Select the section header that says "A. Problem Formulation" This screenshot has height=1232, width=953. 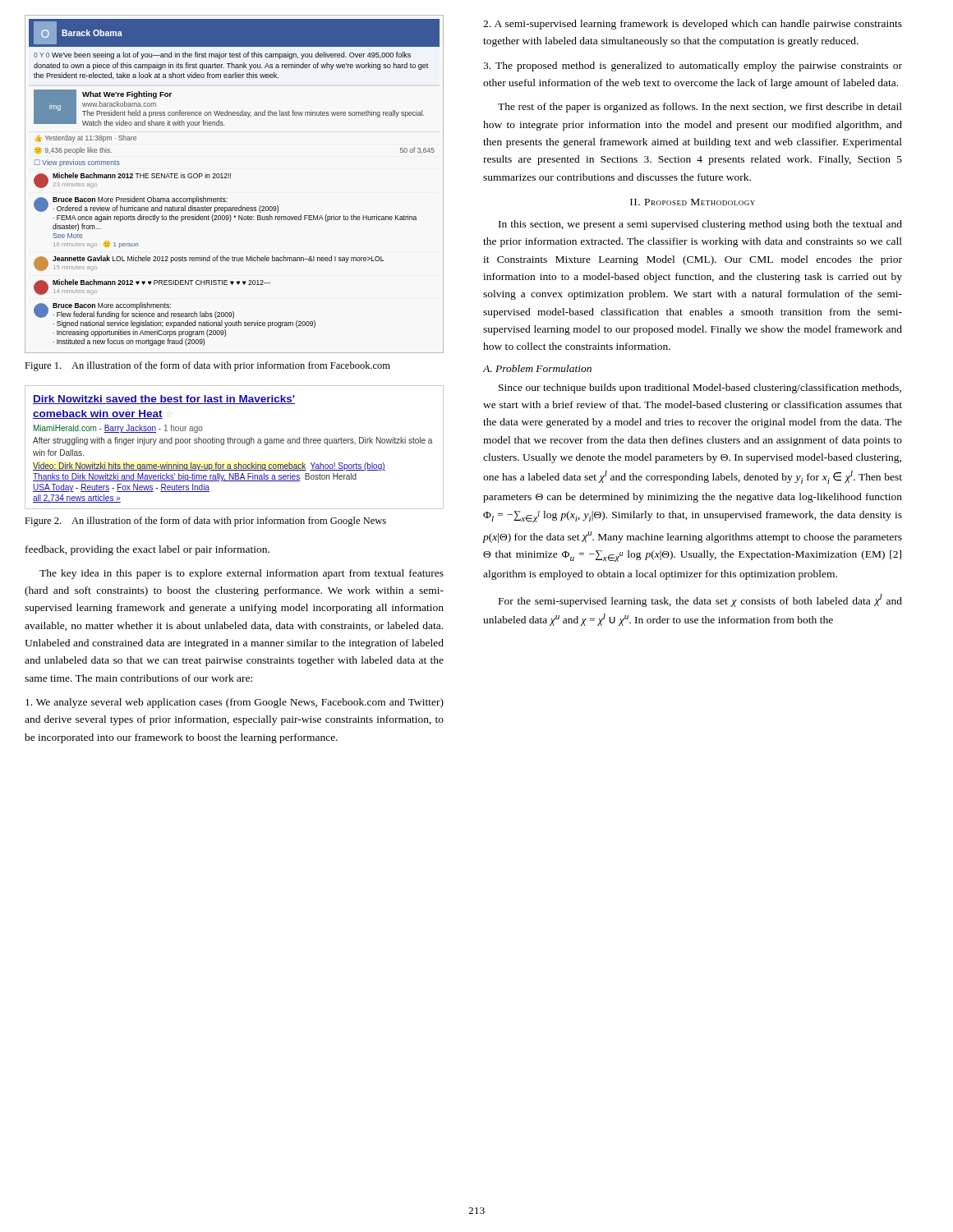[538, 368]
